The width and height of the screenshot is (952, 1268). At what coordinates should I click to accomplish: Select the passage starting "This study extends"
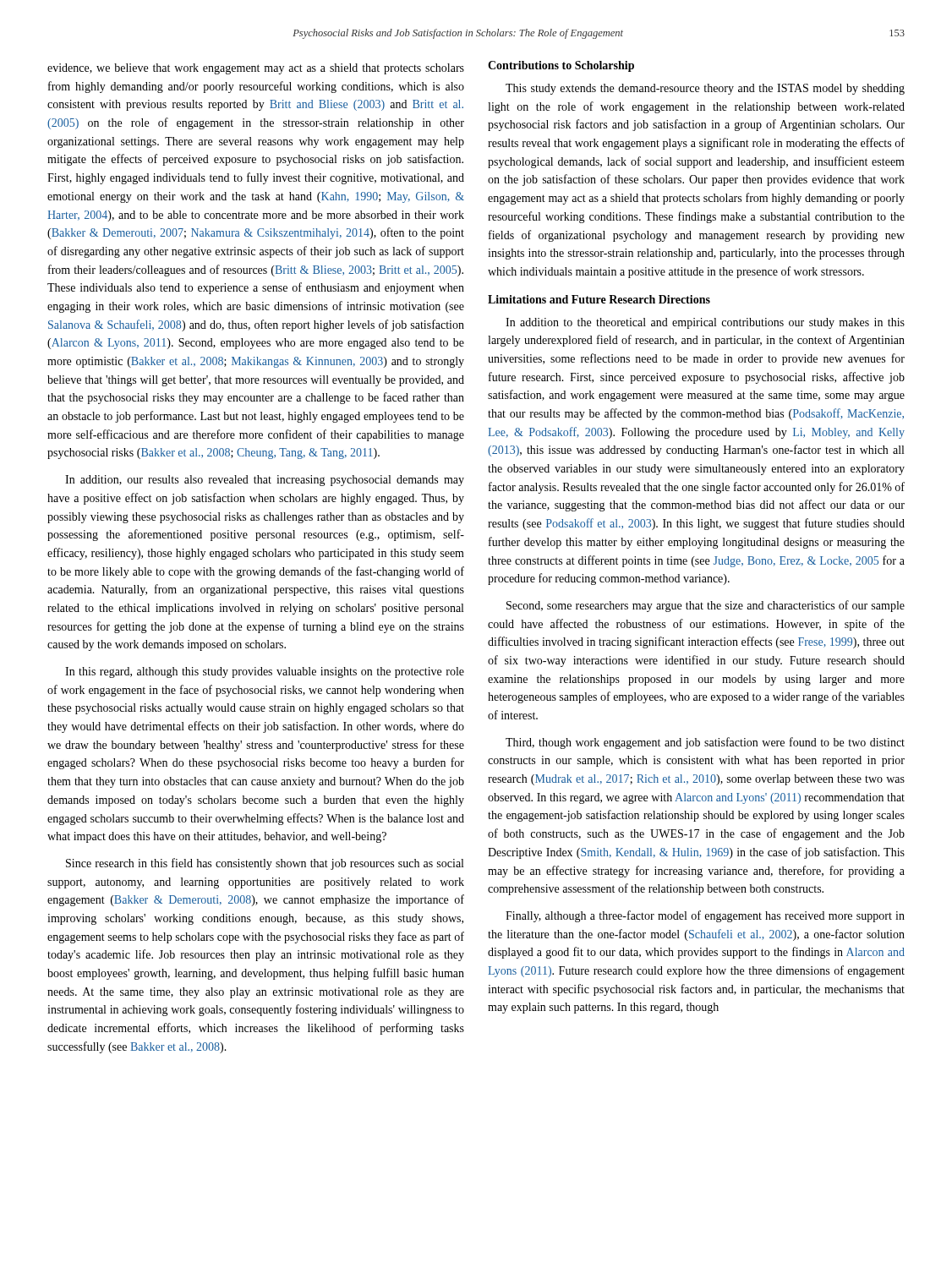pos(696,180)
